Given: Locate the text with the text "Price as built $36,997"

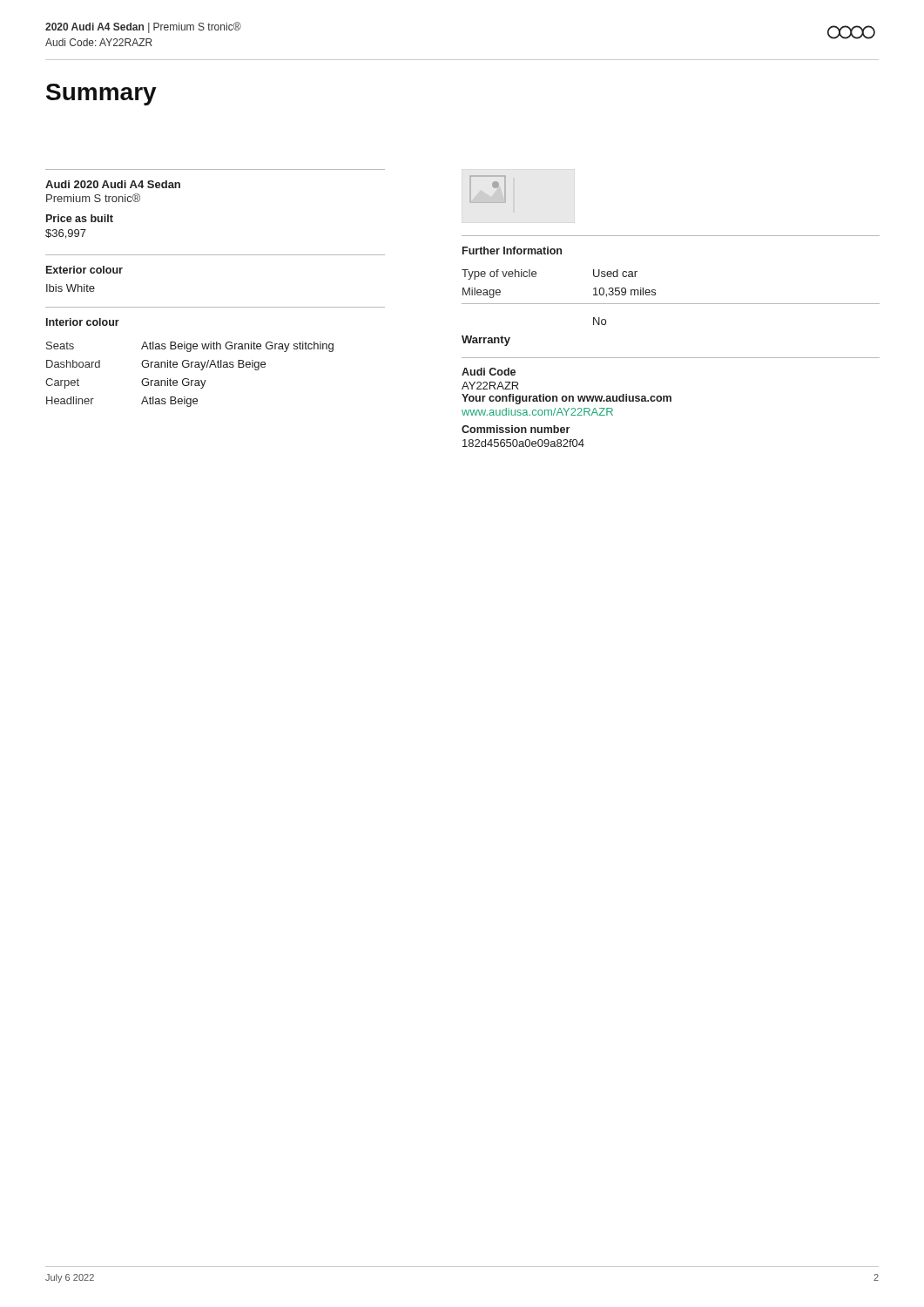Looking at the screenshot, I should (80, 218).
